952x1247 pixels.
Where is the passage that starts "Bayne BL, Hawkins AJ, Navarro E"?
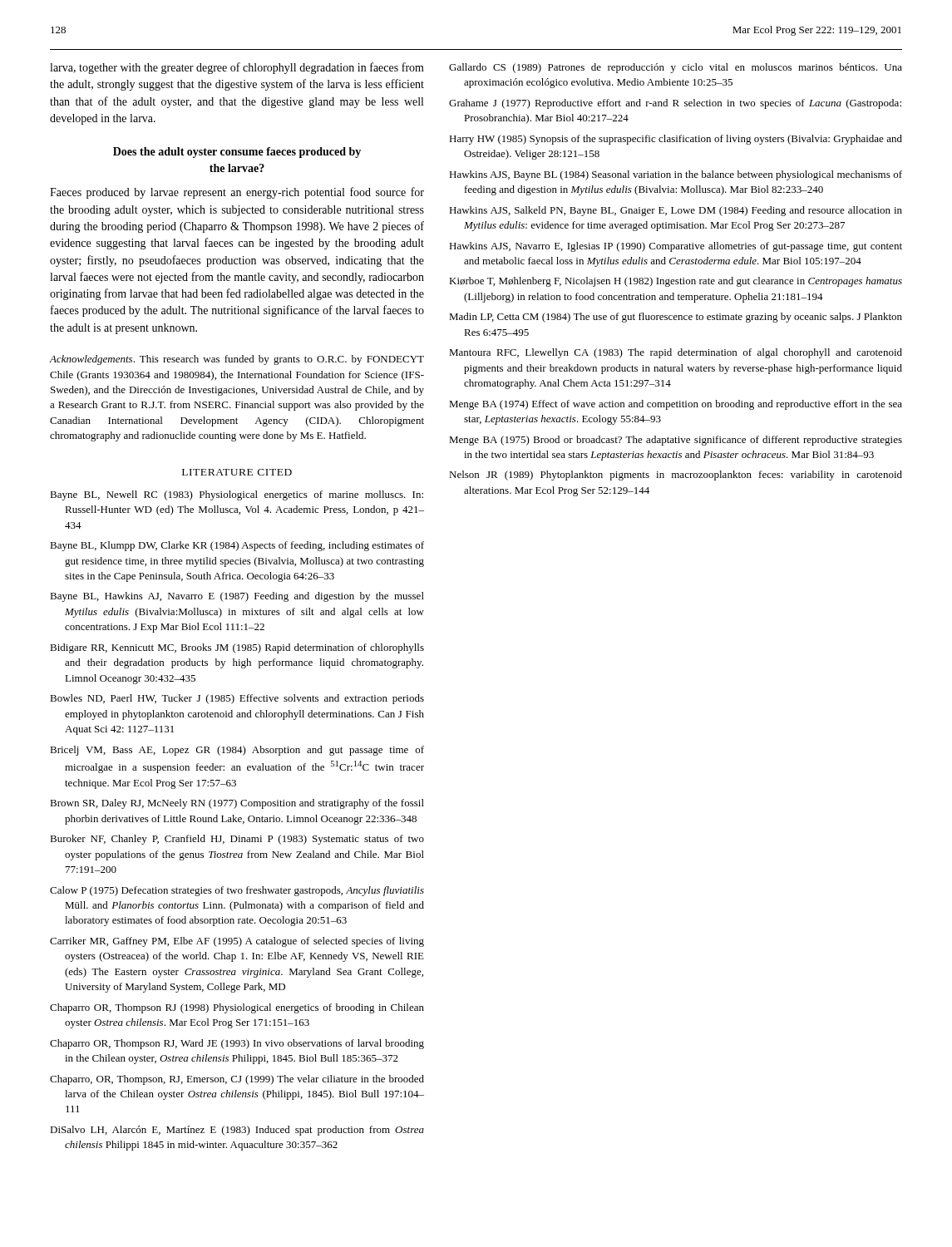click(237, 611)
